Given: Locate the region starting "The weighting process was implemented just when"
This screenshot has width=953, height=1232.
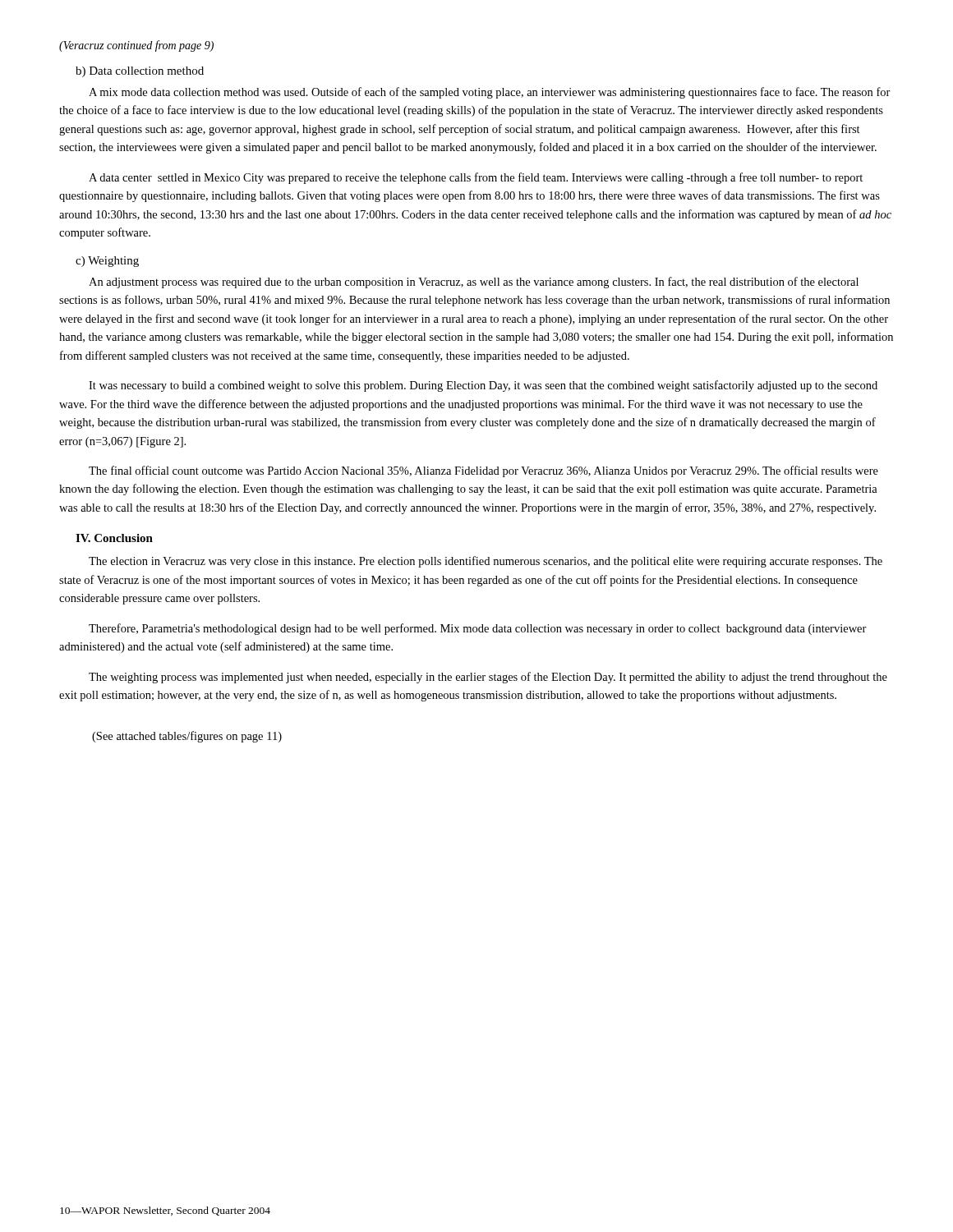Looking at the screenshot, I should pyautogui.click(x=473, y=686).
